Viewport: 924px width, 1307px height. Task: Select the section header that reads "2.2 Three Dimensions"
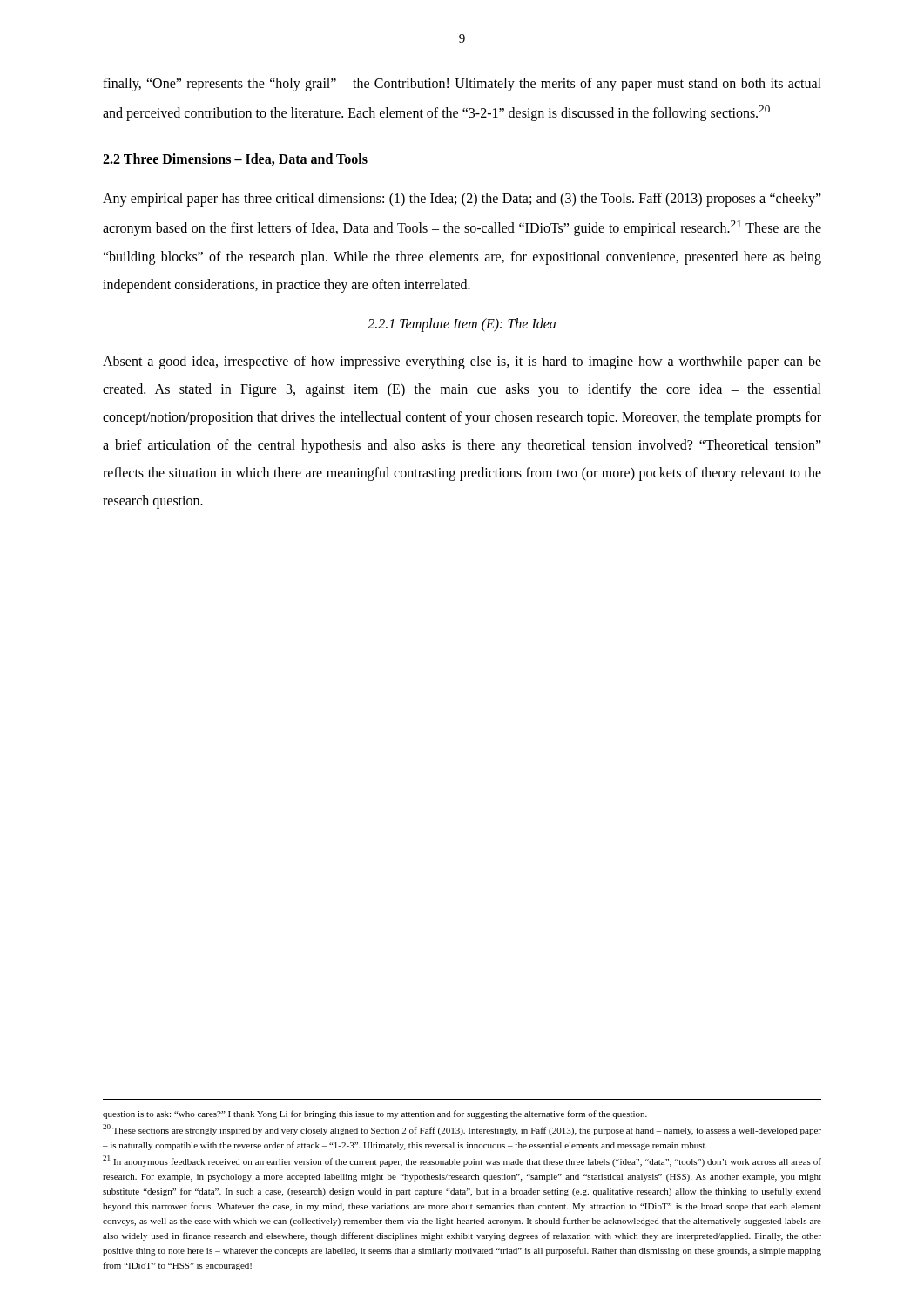[235, 159]
